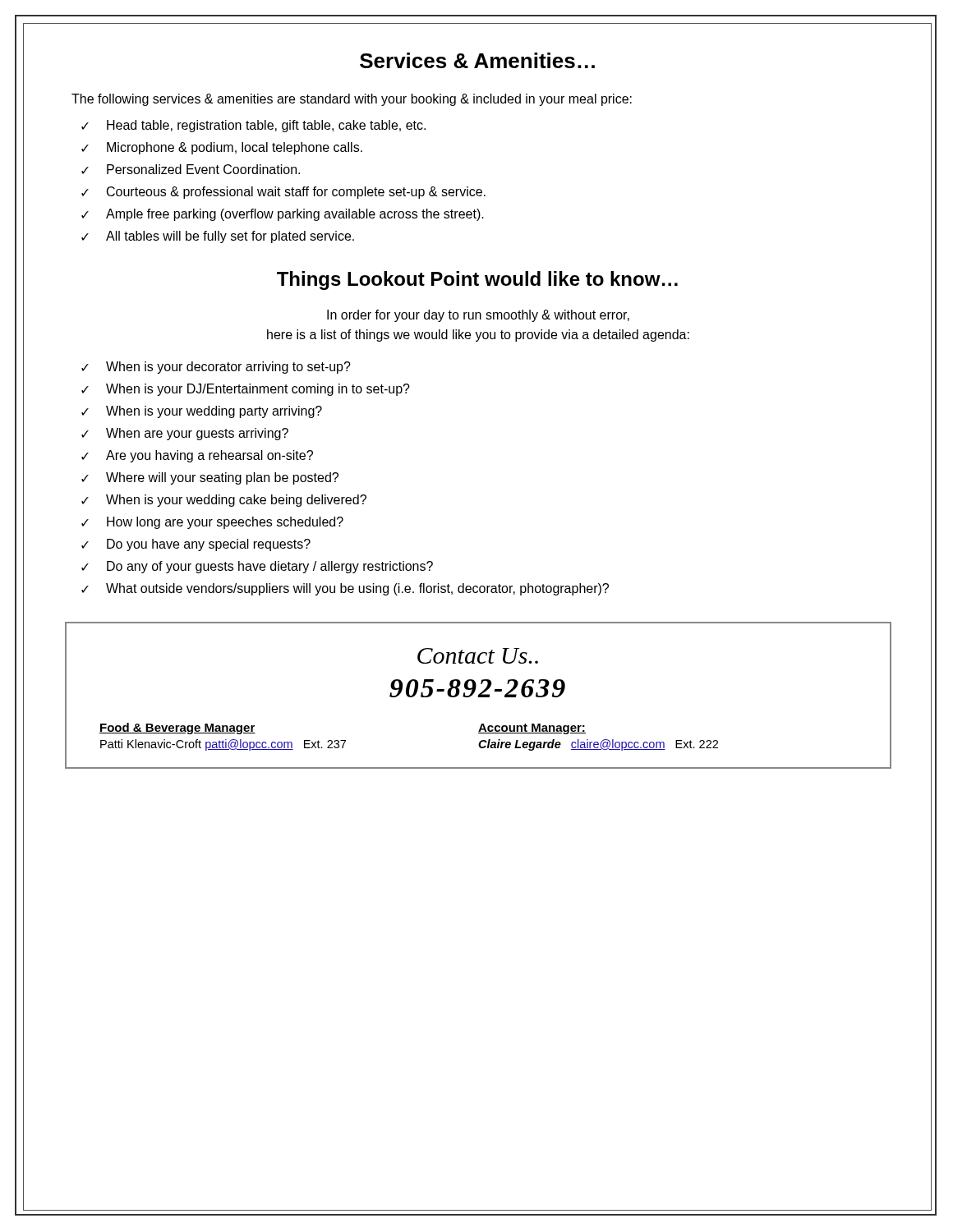The width and height of the screenshot is (953, 1232).
Task: Locate the text block that says "Account Manager: Claire Legarde"
Action: coord(667,736)
